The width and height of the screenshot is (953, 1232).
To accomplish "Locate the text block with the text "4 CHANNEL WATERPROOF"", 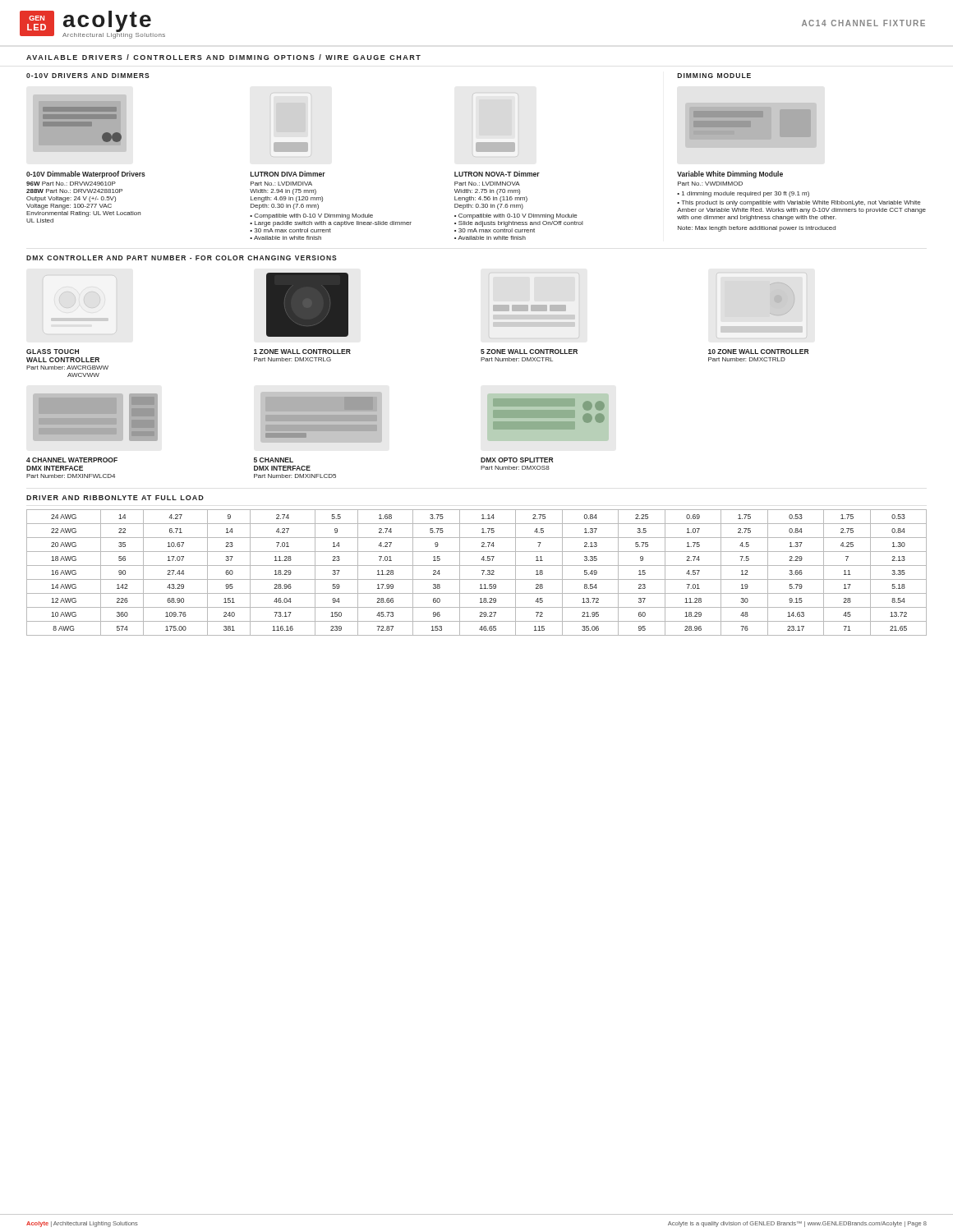I will pos(72,460).
